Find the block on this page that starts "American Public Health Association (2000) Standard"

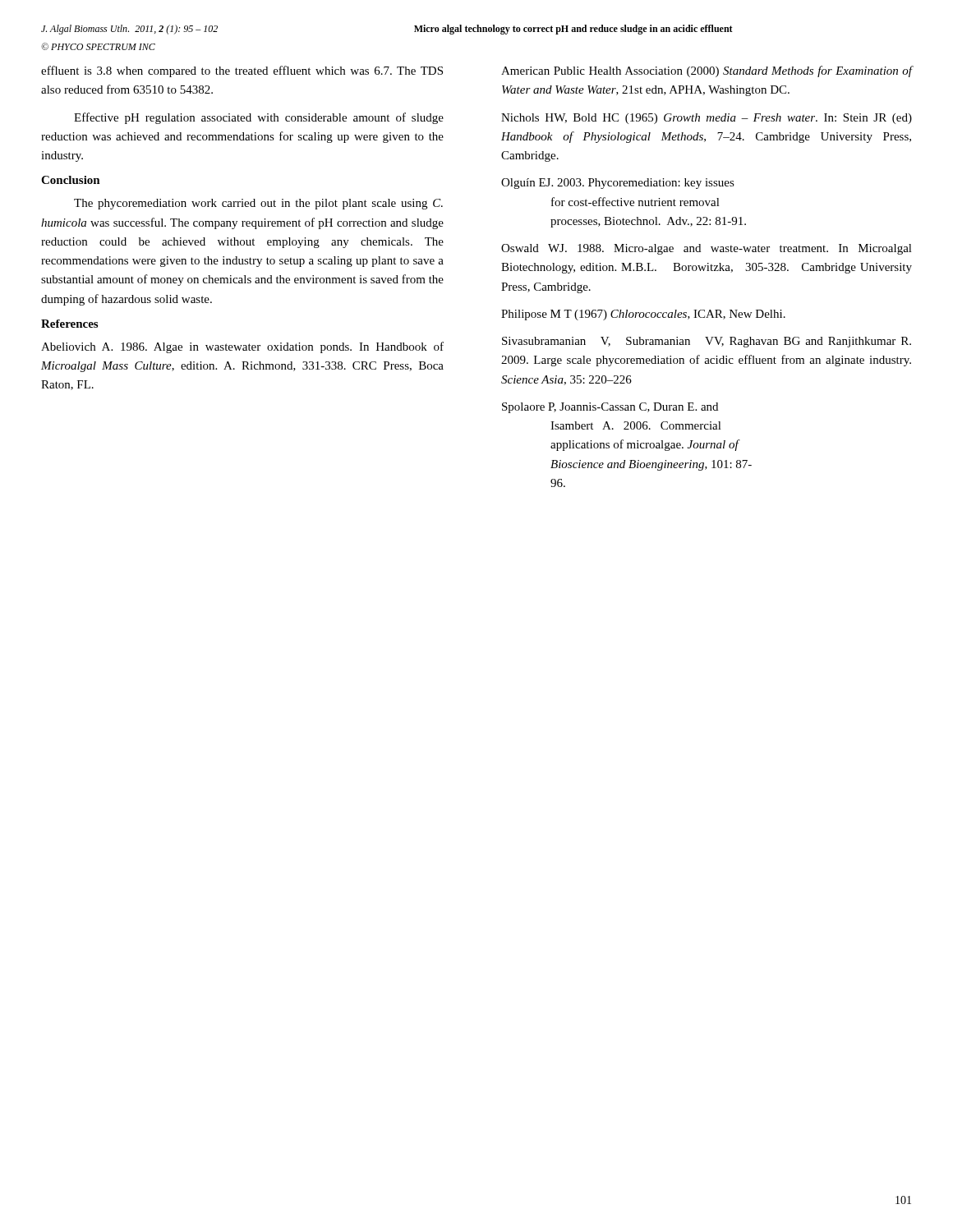[x=707, y=80]
